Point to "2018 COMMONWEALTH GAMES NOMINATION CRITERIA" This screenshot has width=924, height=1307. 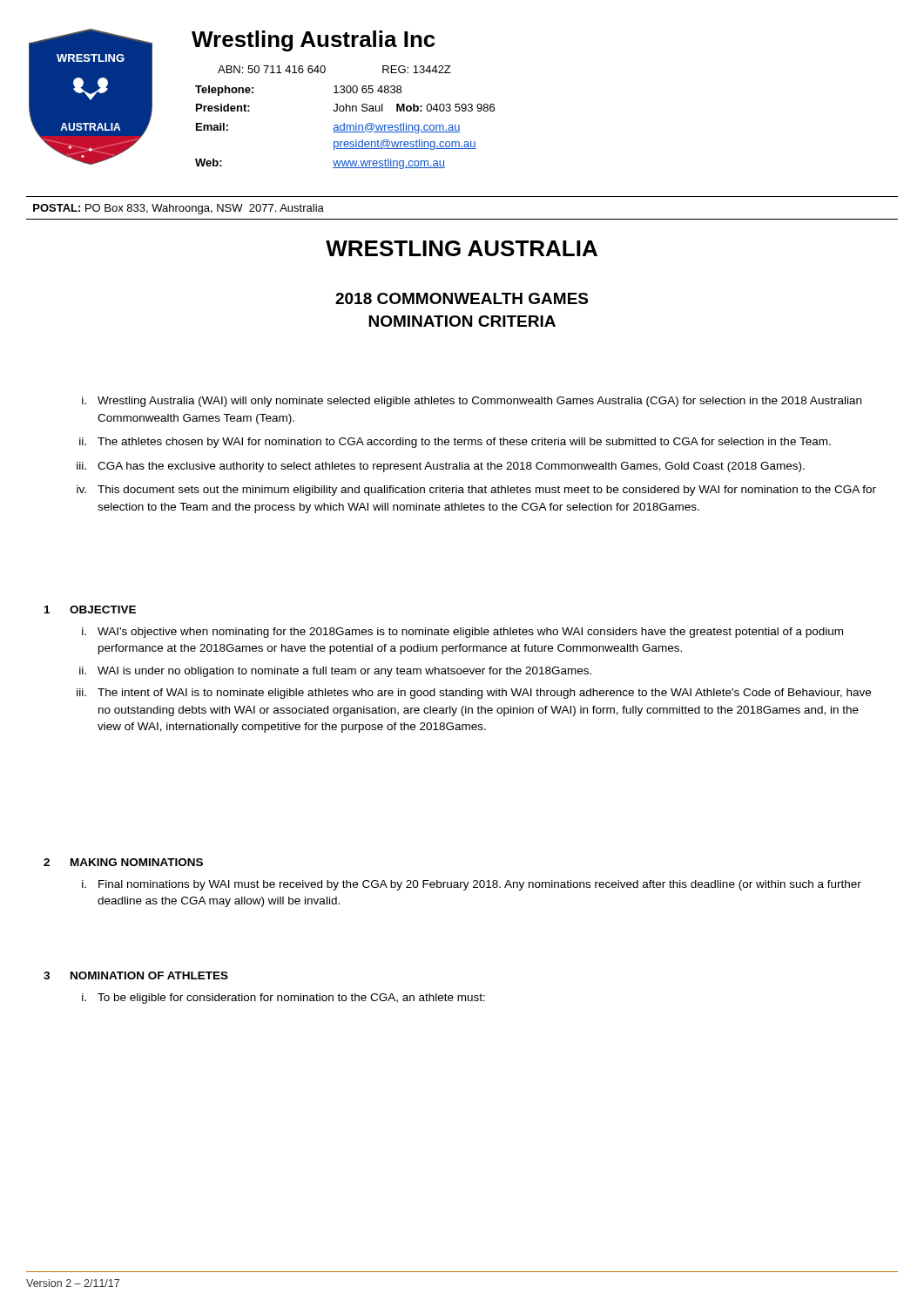pyautogui.click(x=462, y=310)
